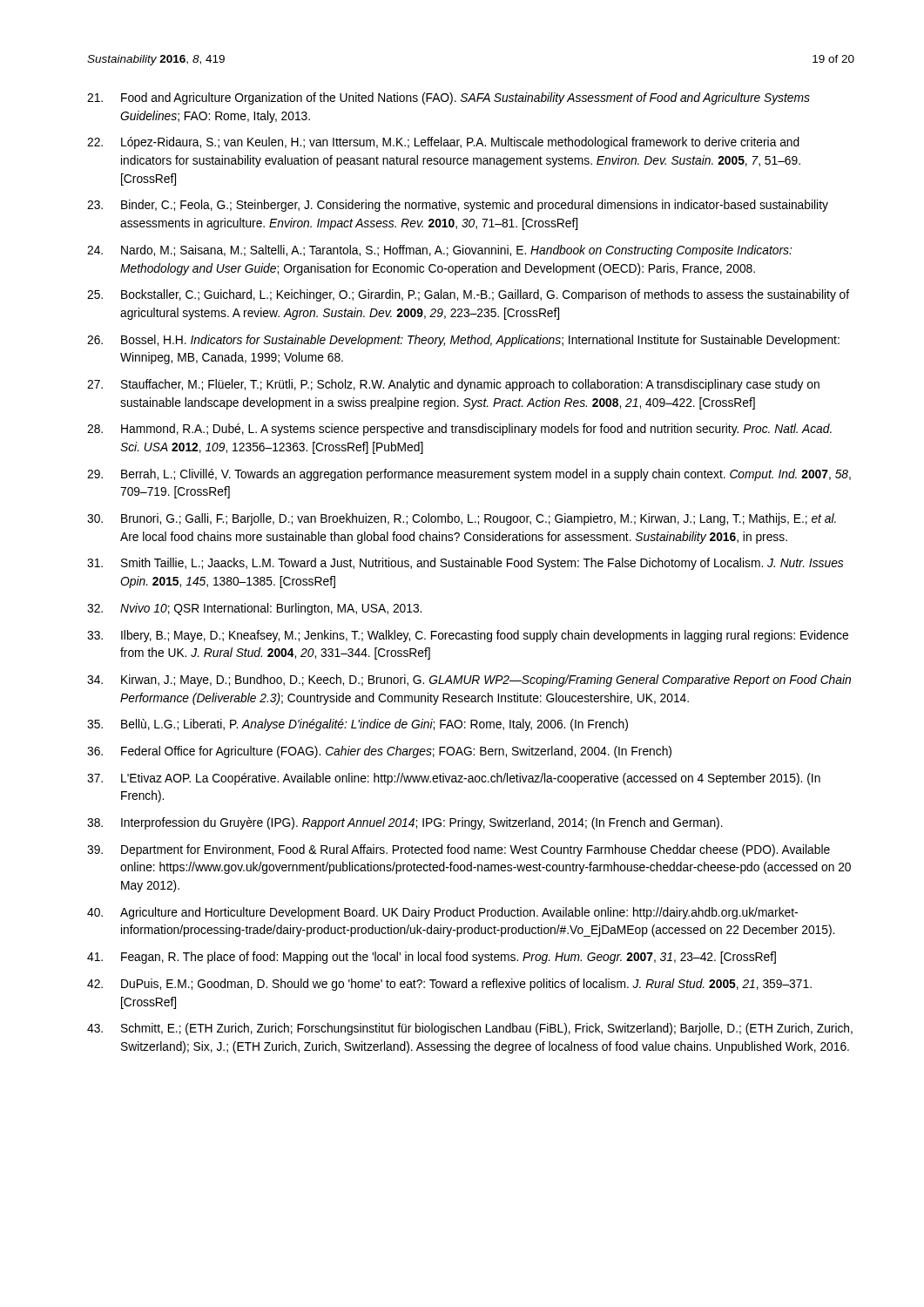Viewport: 924px width, 1307px height.
Task: Click the passage that begins "24. Nardo, M.; Saisana,"
Action: (x=471, y=260)
